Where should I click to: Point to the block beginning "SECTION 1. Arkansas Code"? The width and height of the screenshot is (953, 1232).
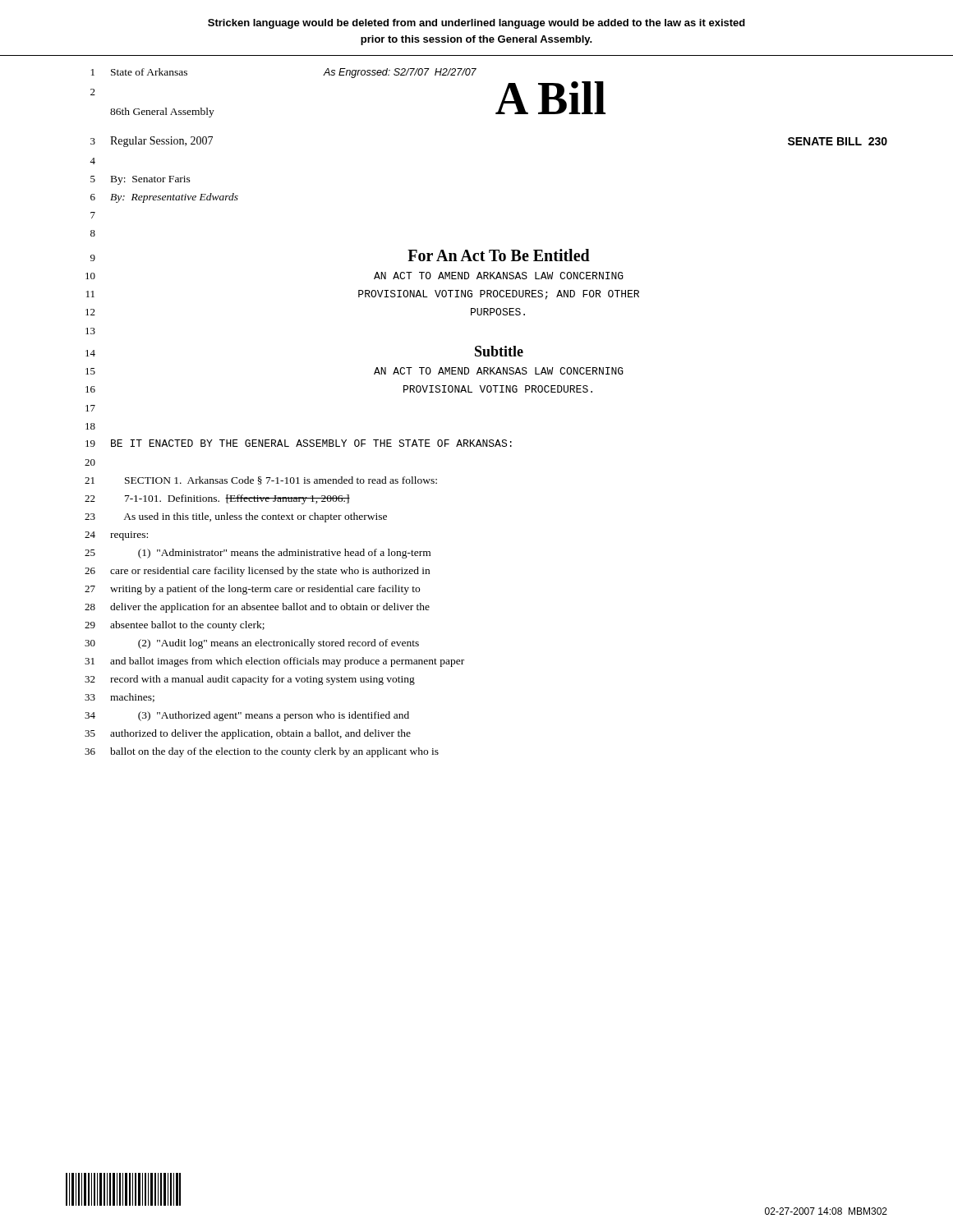[x=274, y=480]
